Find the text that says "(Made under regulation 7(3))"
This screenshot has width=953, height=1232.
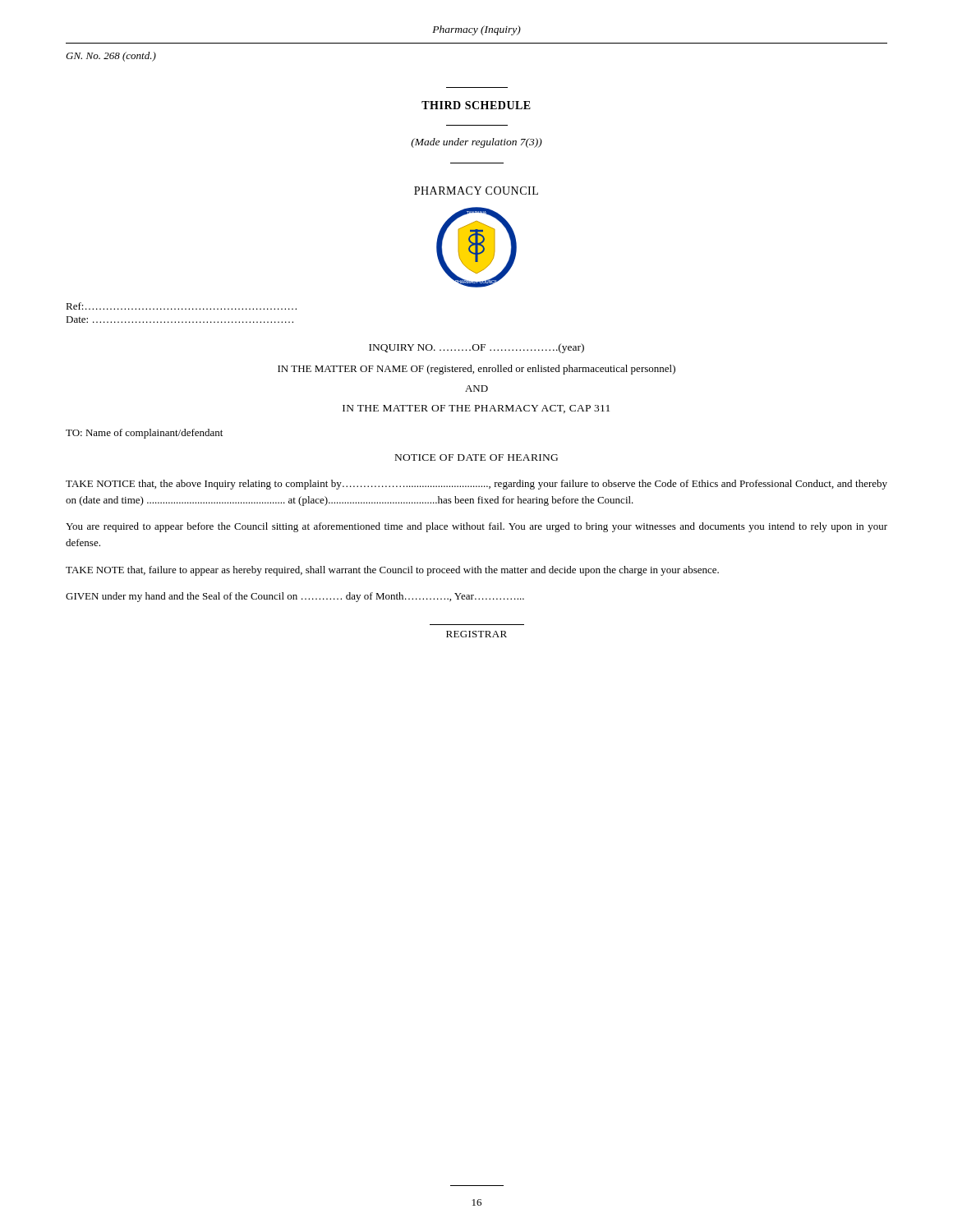[x=476, y=142]
